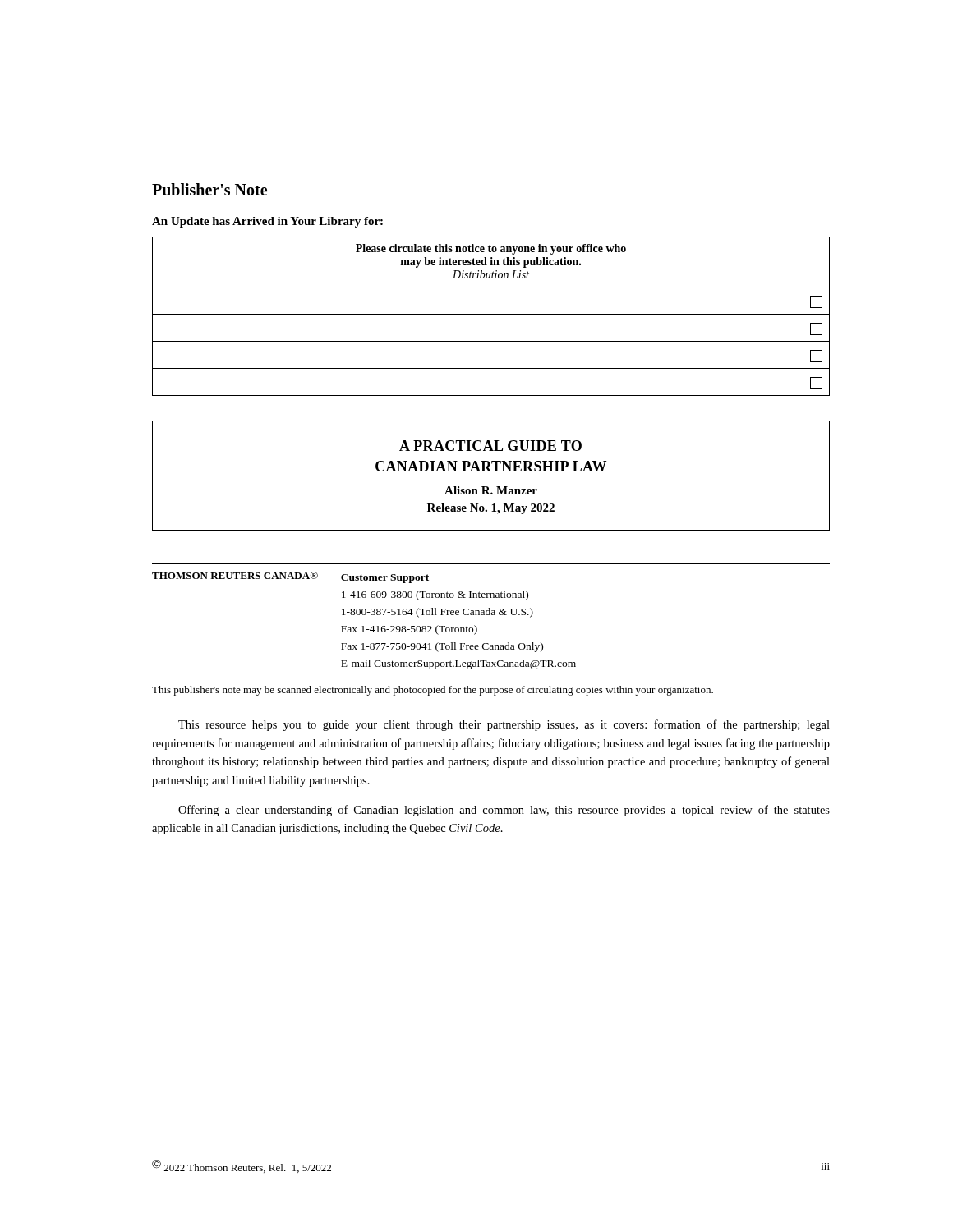Find the text starting "An Update has Arrived in Your Library for:"

coord(268,221)
